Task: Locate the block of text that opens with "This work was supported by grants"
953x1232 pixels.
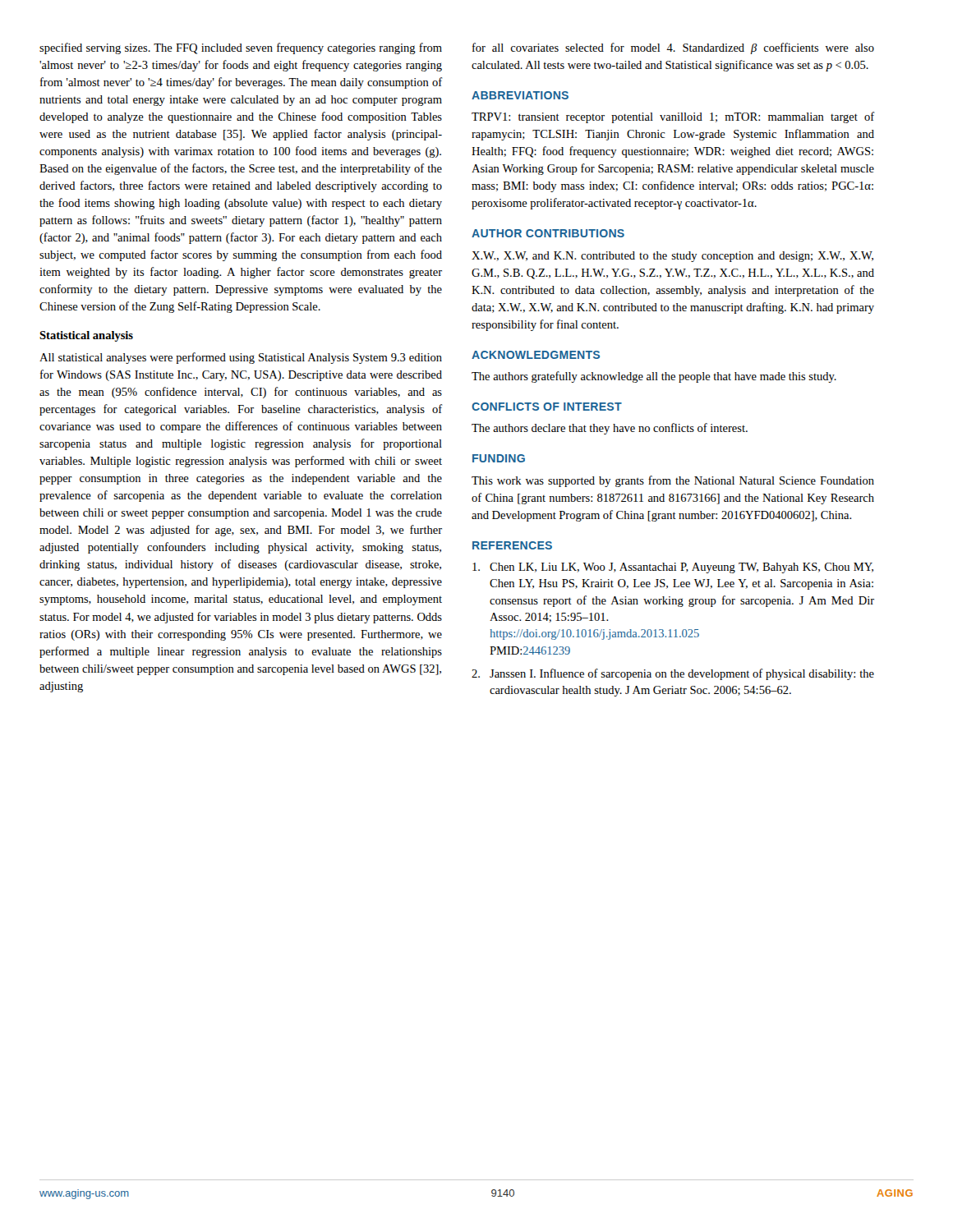Action: click(673, 498)
